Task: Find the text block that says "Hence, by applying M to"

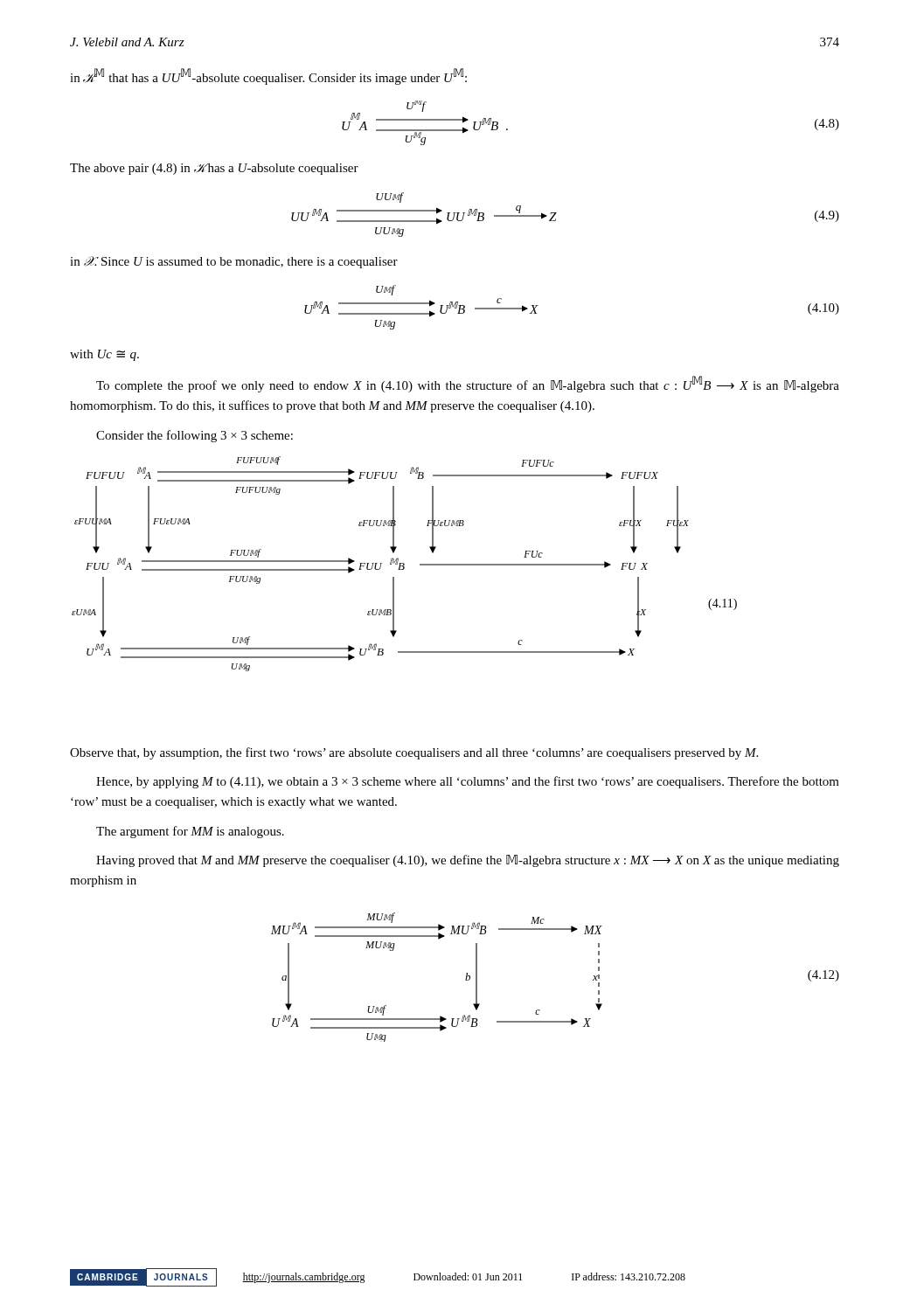Action: (x=455, y=792)
